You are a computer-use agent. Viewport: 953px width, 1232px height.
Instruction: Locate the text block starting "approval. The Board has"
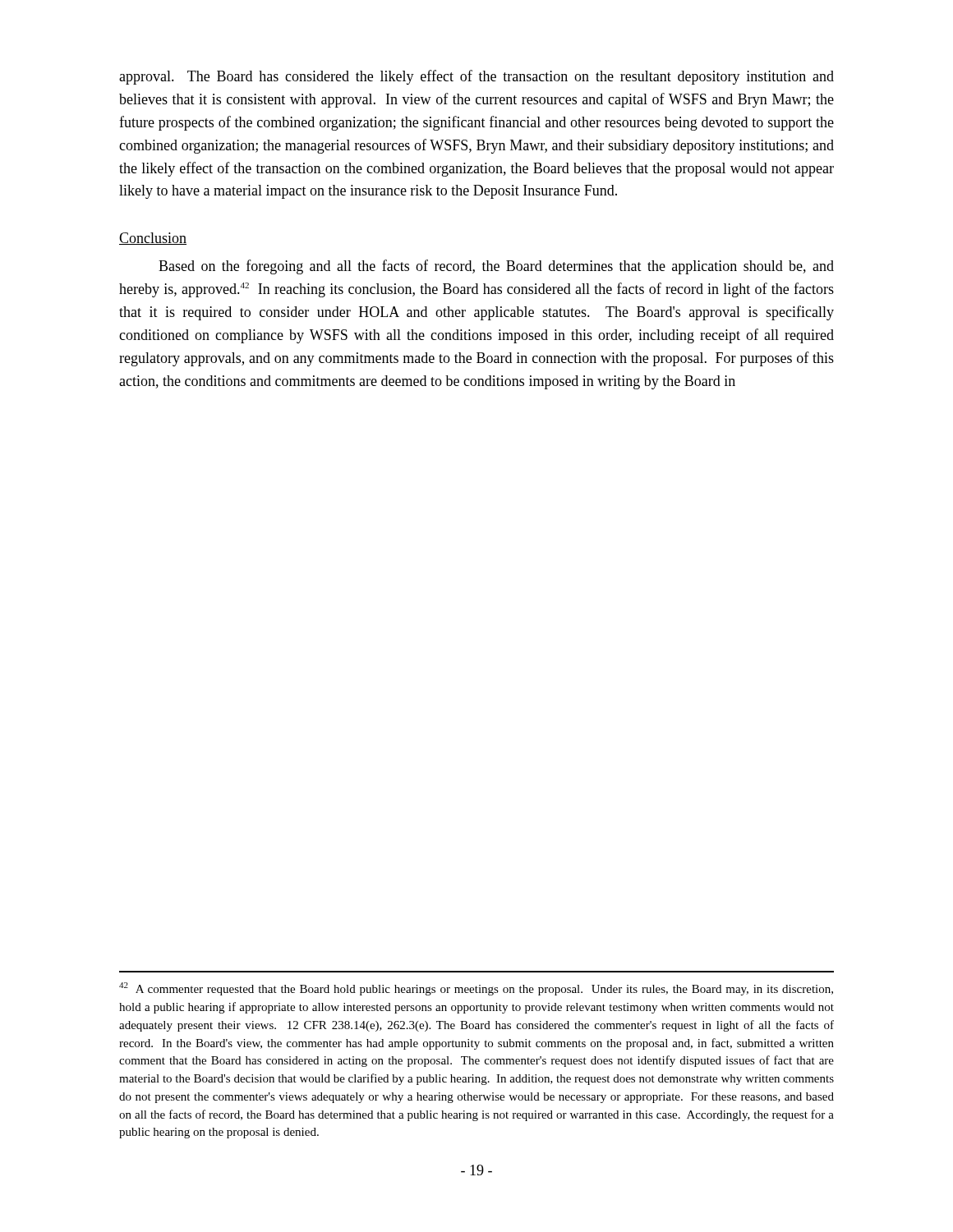tap(476, 134)
